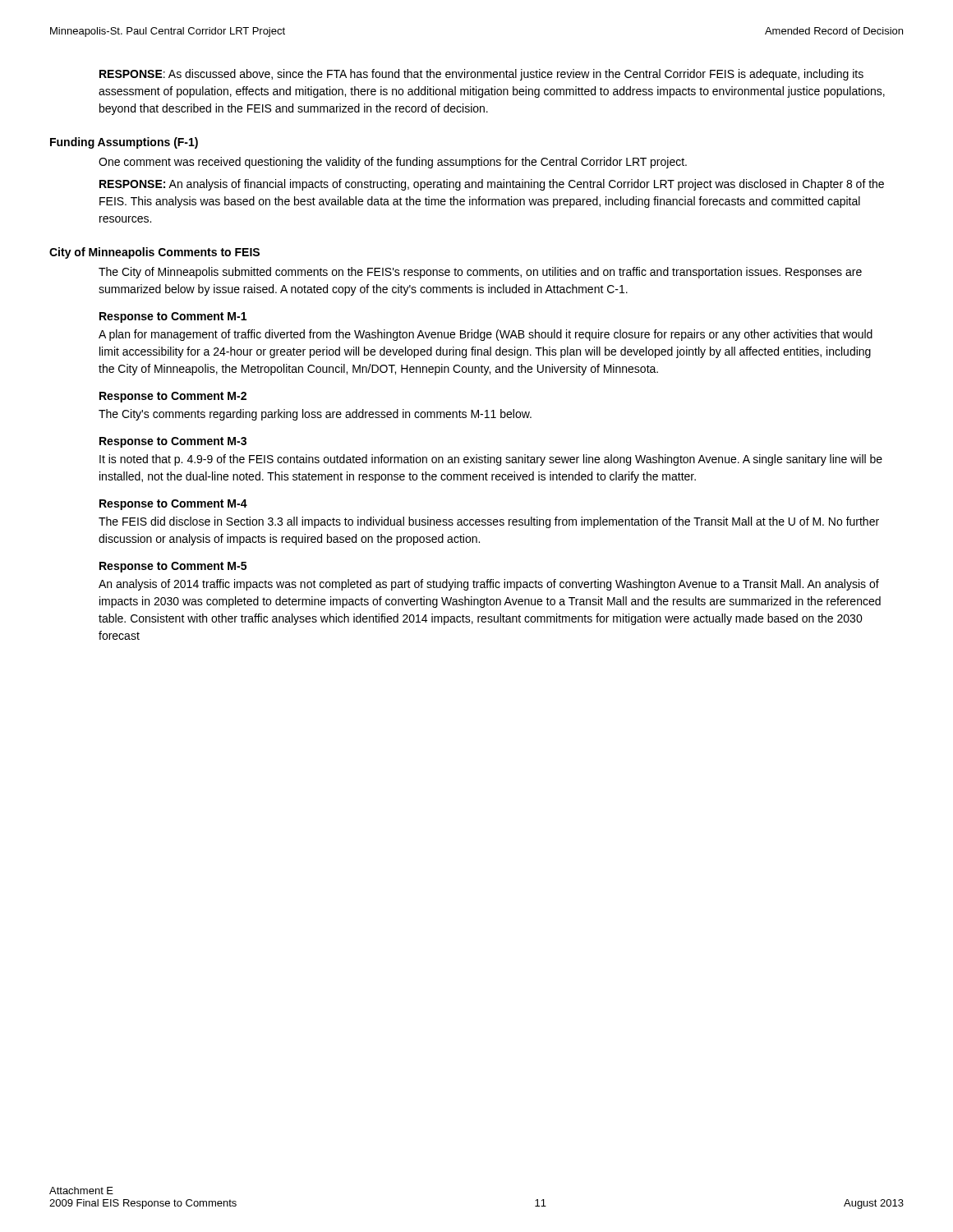
Task: Find the text block starting "Response to Comment M-5"
Action: 173,566
